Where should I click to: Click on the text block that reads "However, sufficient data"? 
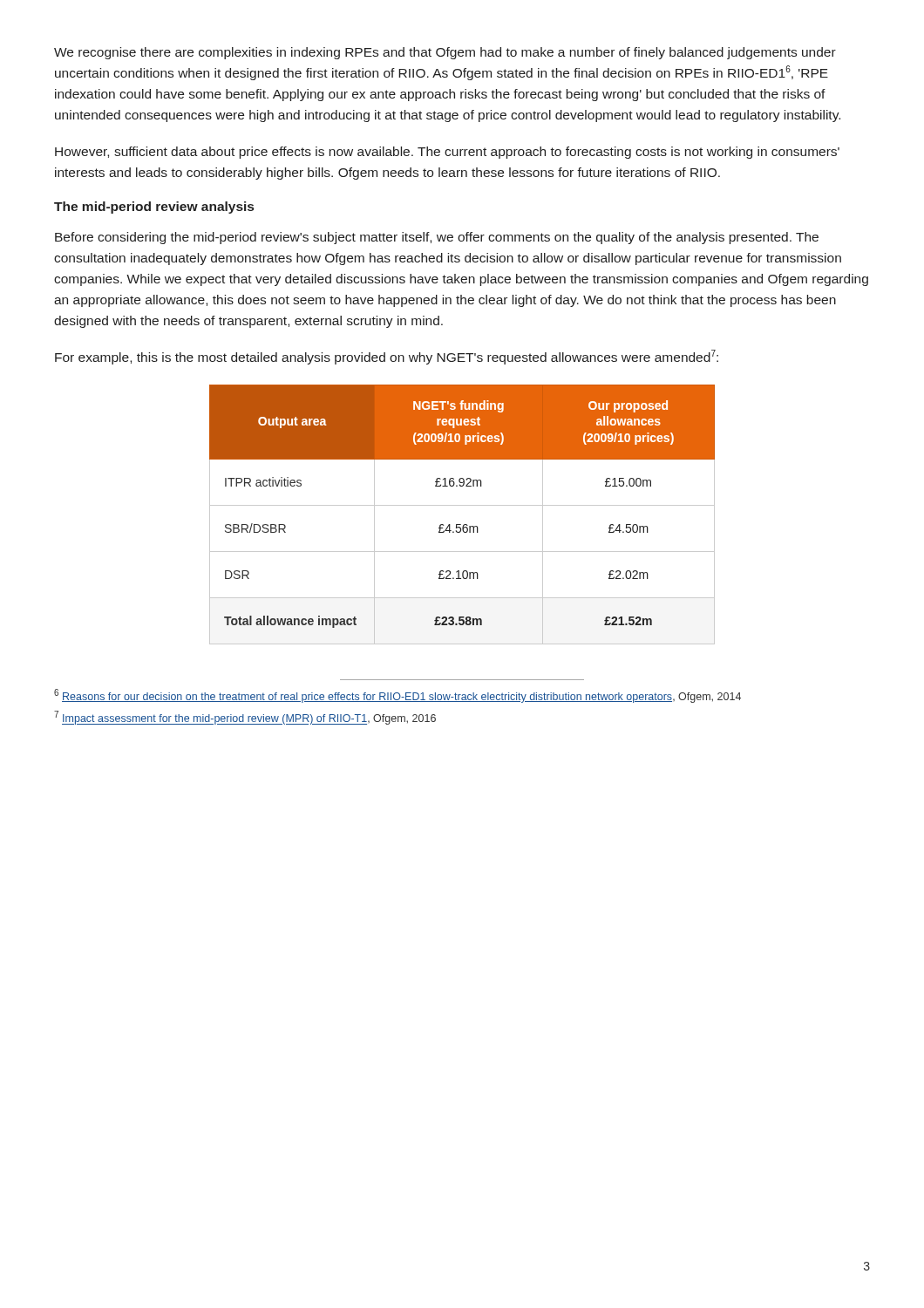447,162
